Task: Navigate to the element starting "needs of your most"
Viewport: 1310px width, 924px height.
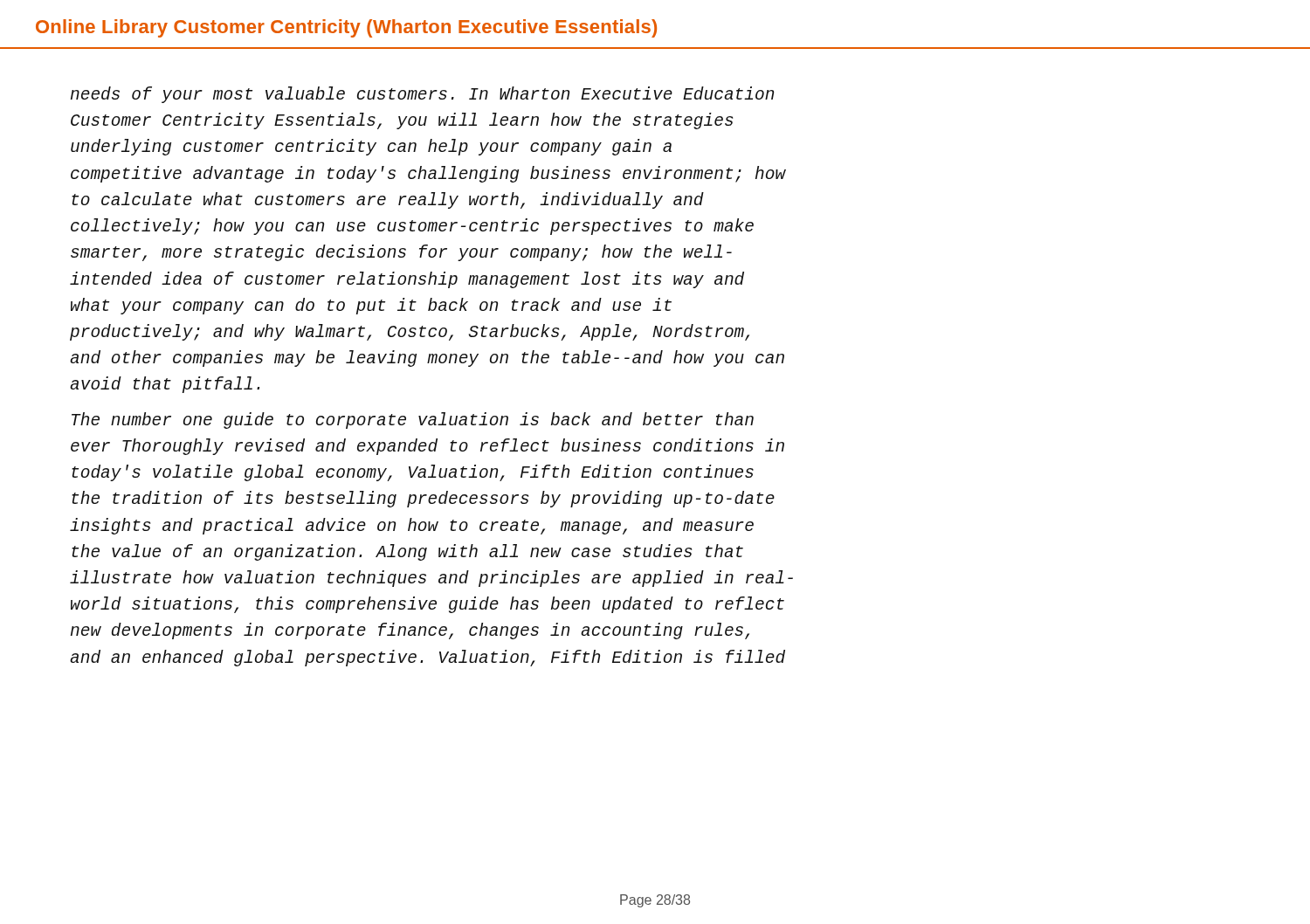Action: point(428,240)
